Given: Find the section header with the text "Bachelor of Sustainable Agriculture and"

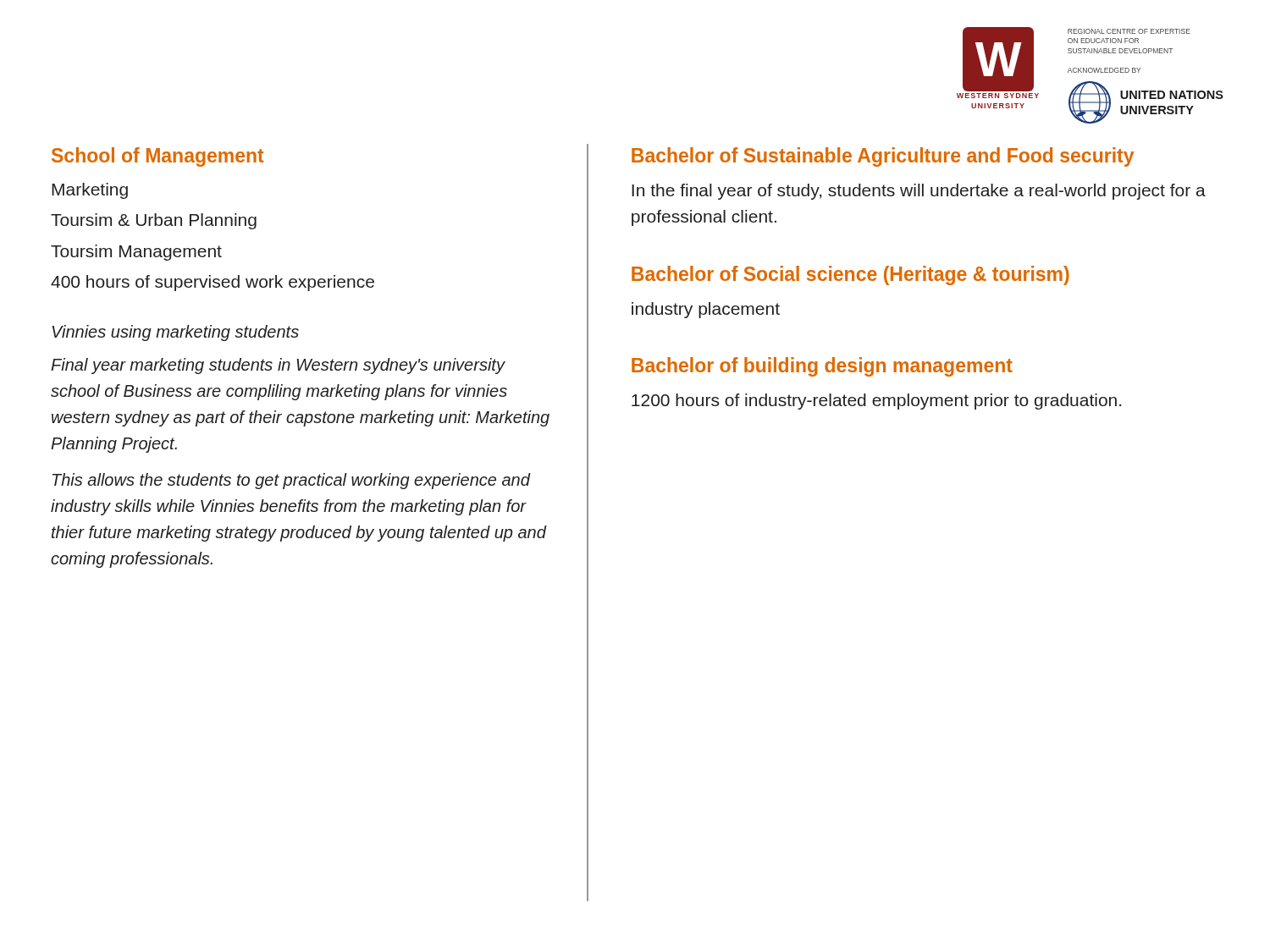Looking at the screenshot, I should click(x=882, y=156).
